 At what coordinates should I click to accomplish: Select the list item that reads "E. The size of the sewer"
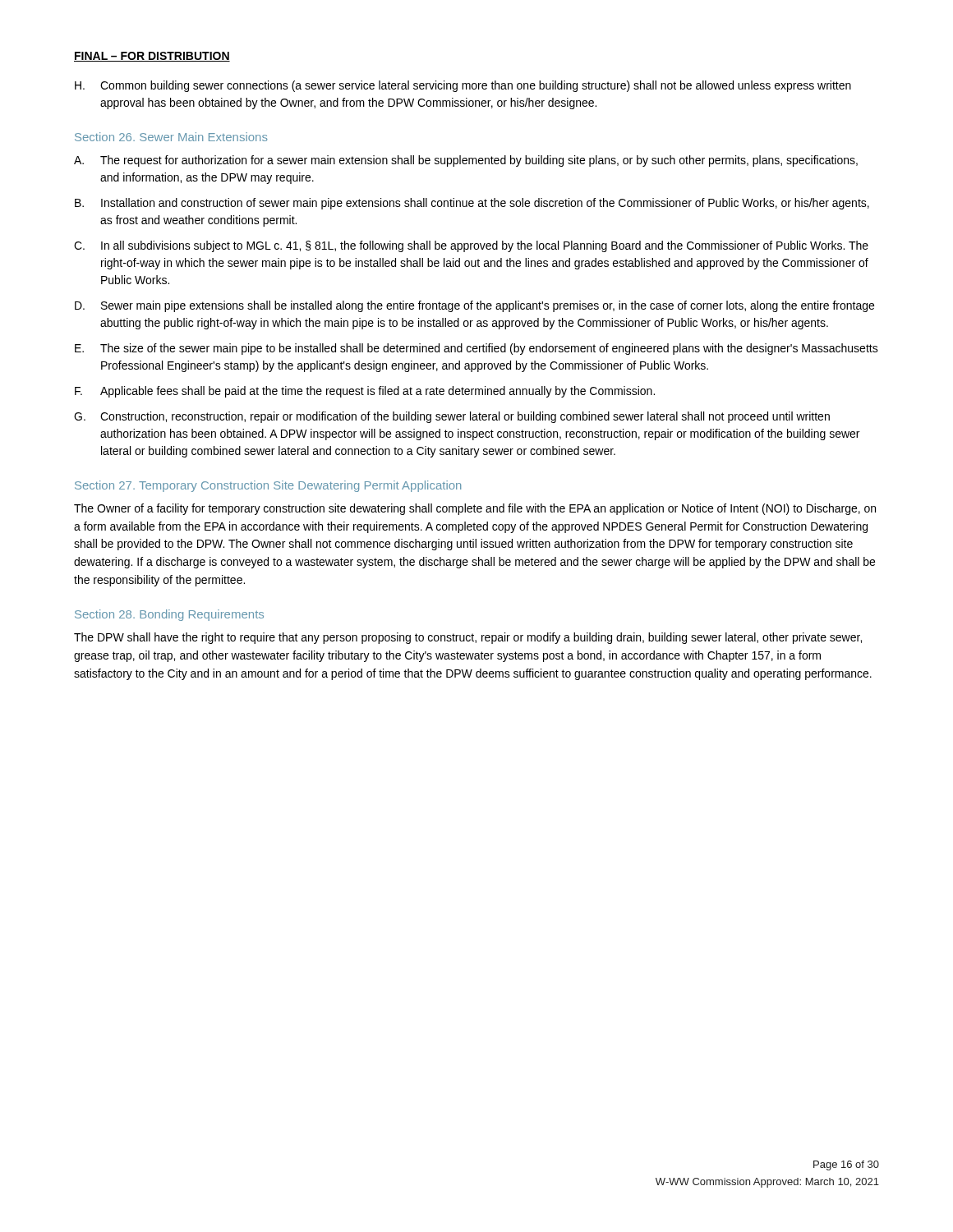coord(476,357)
